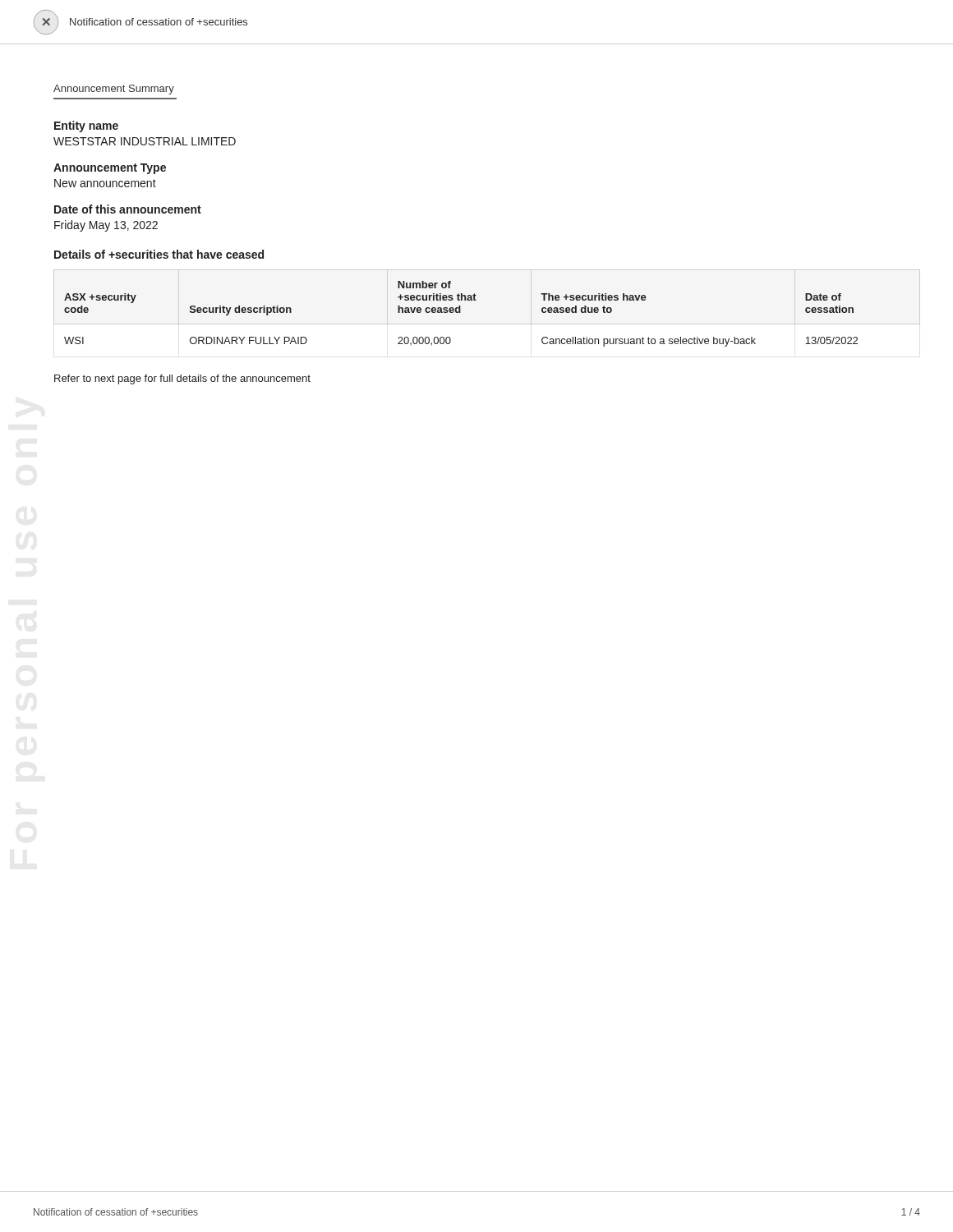Screen dimensions: 1232x953
Task: Find the block on this page that starts "Date of this"
Action: tap(127, 209)
